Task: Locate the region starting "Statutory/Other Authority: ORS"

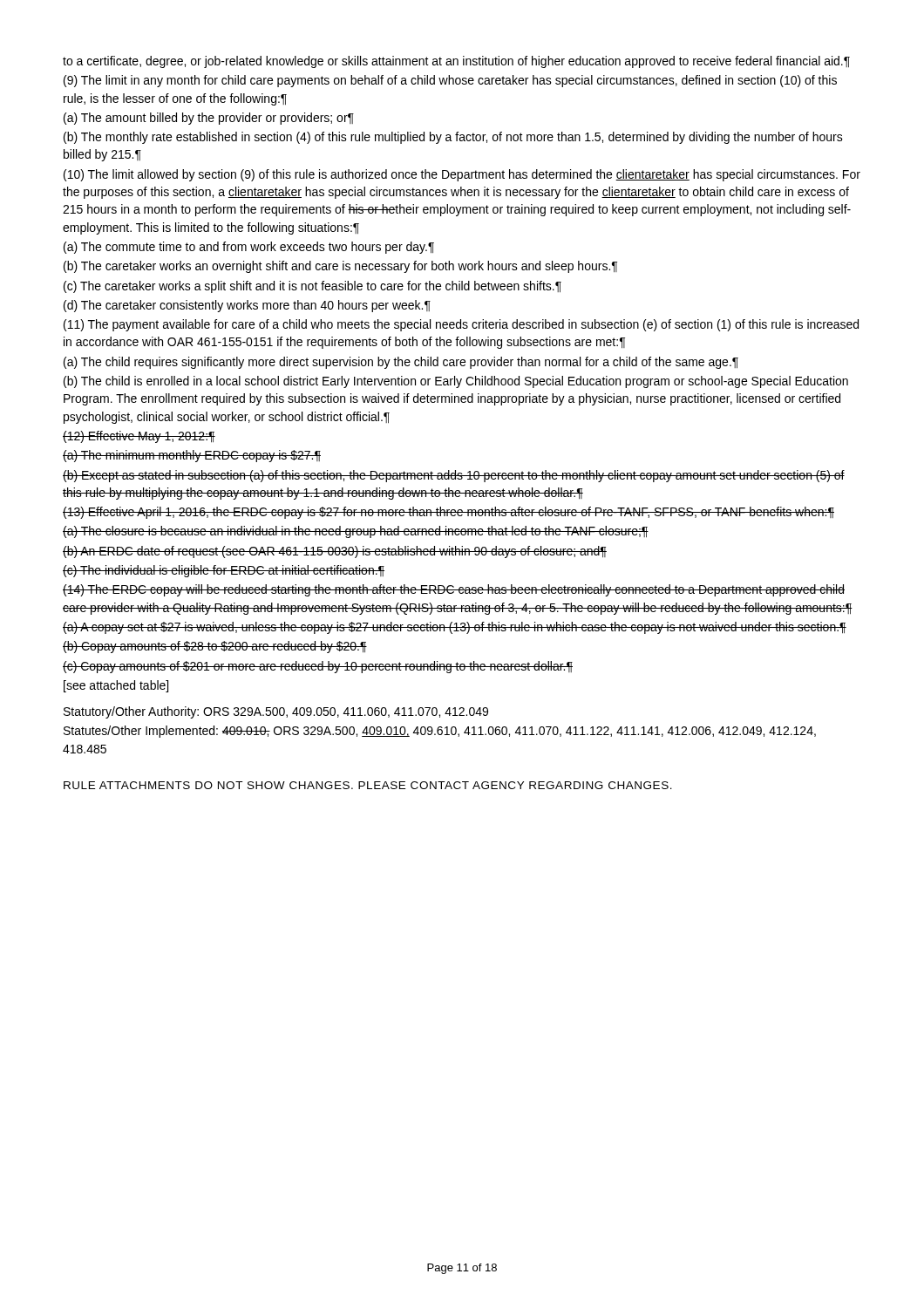Action: 276,712
